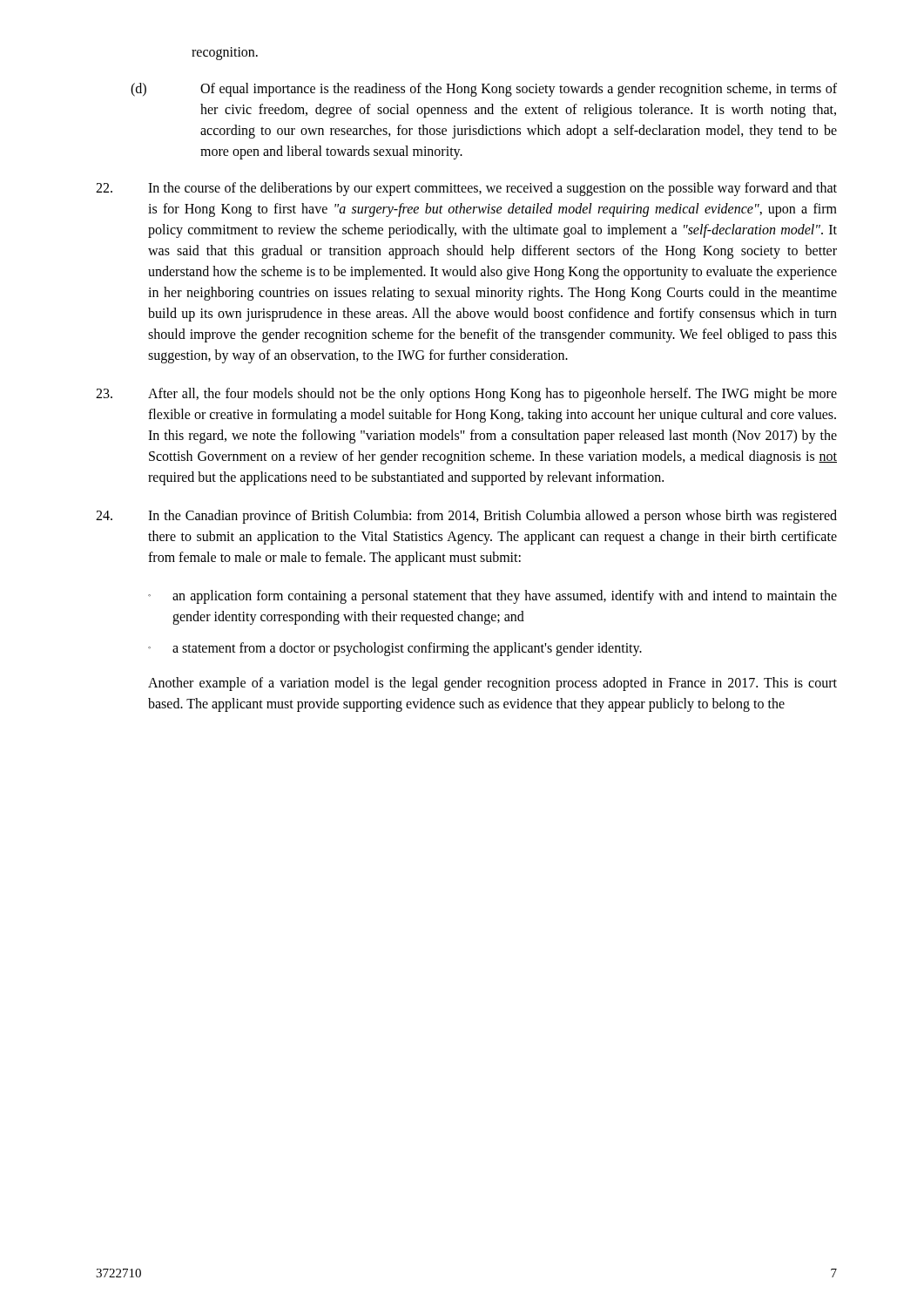The image size is (924, 1307).
Task: Locate the list item containing "(d) Of equal"
Action: point(466,120)
